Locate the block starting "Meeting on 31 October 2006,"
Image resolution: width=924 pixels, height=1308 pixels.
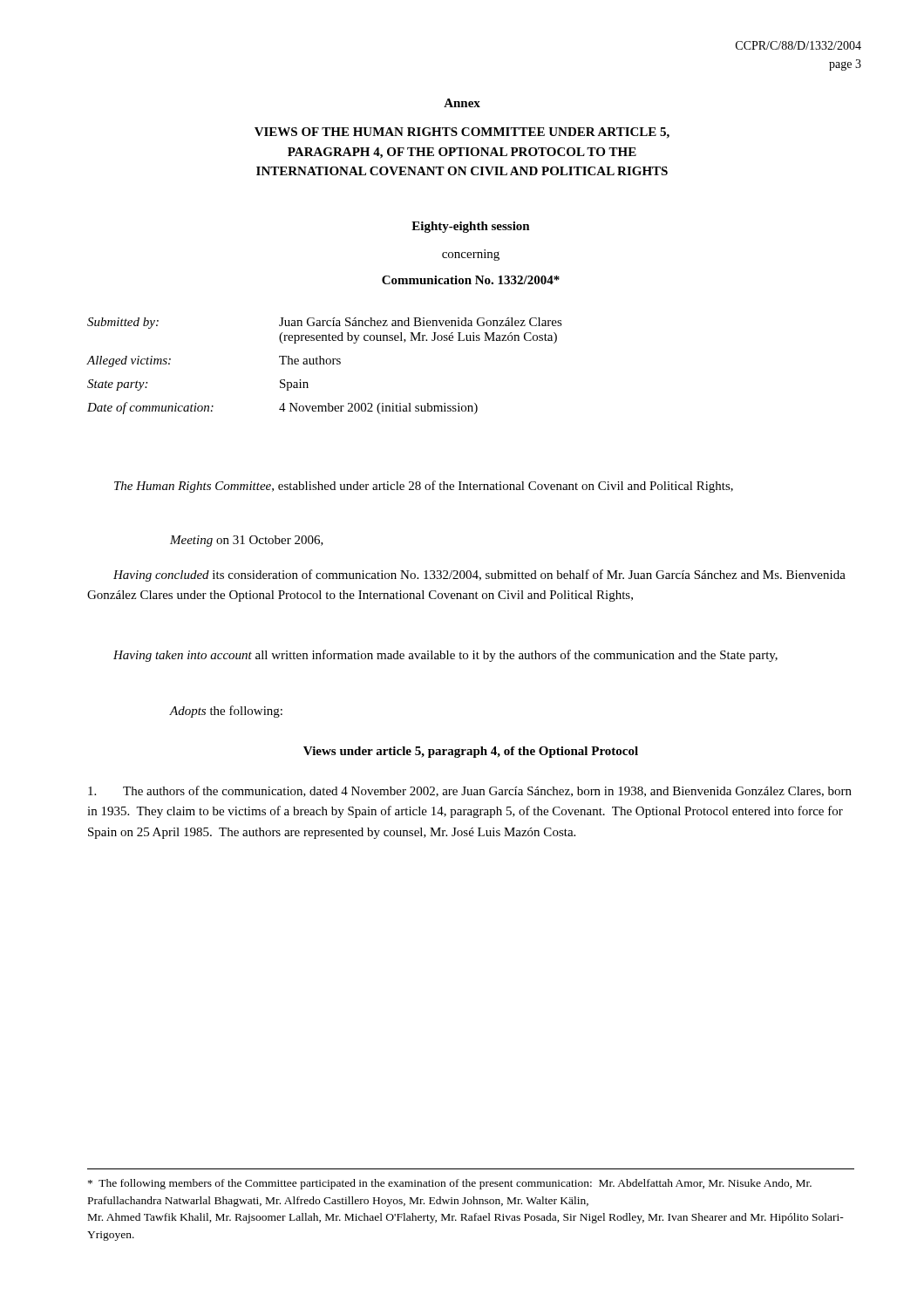tap(227, 540)
